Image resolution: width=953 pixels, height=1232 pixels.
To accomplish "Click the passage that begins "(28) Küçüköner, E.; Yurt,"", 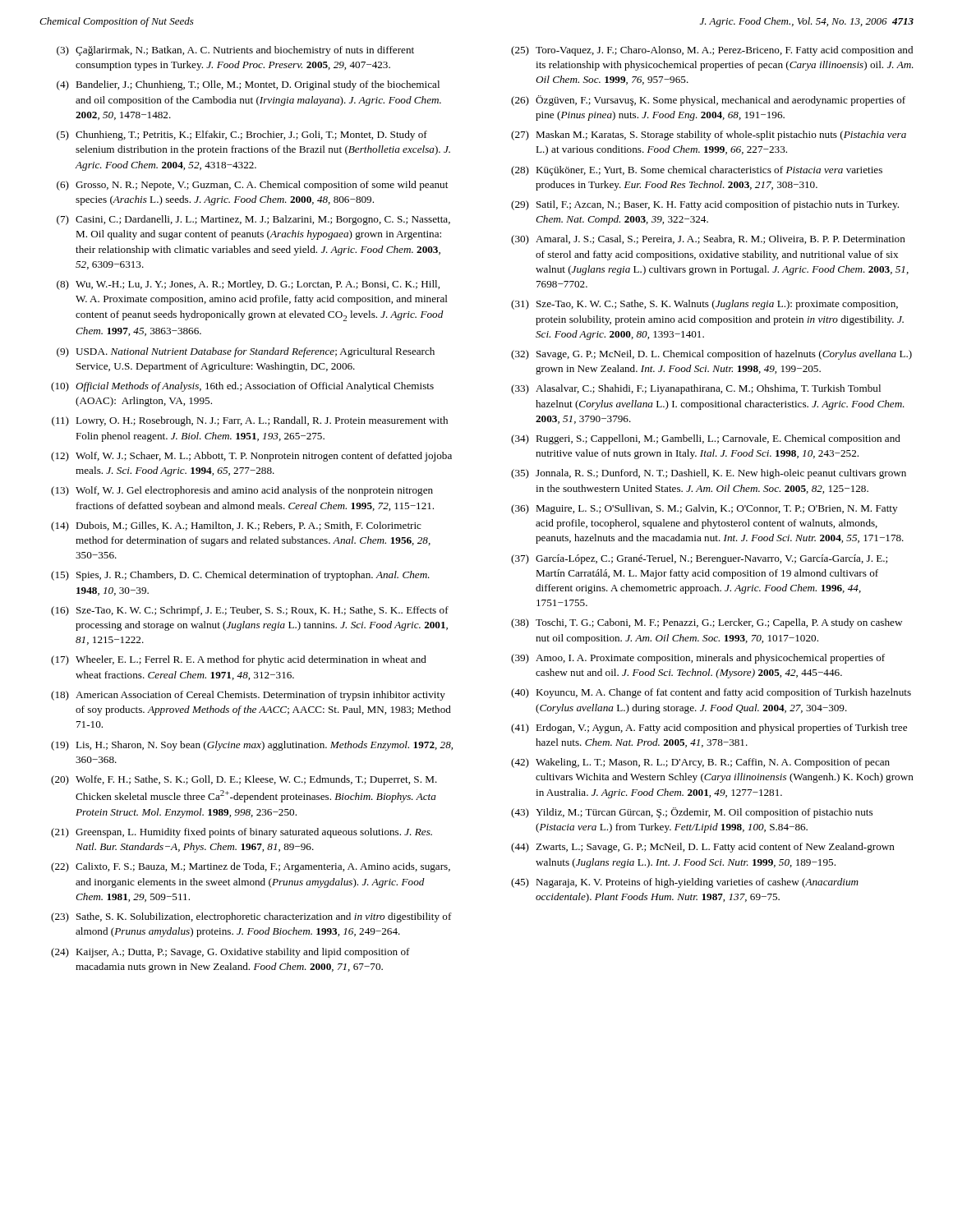I will point(707,177).
